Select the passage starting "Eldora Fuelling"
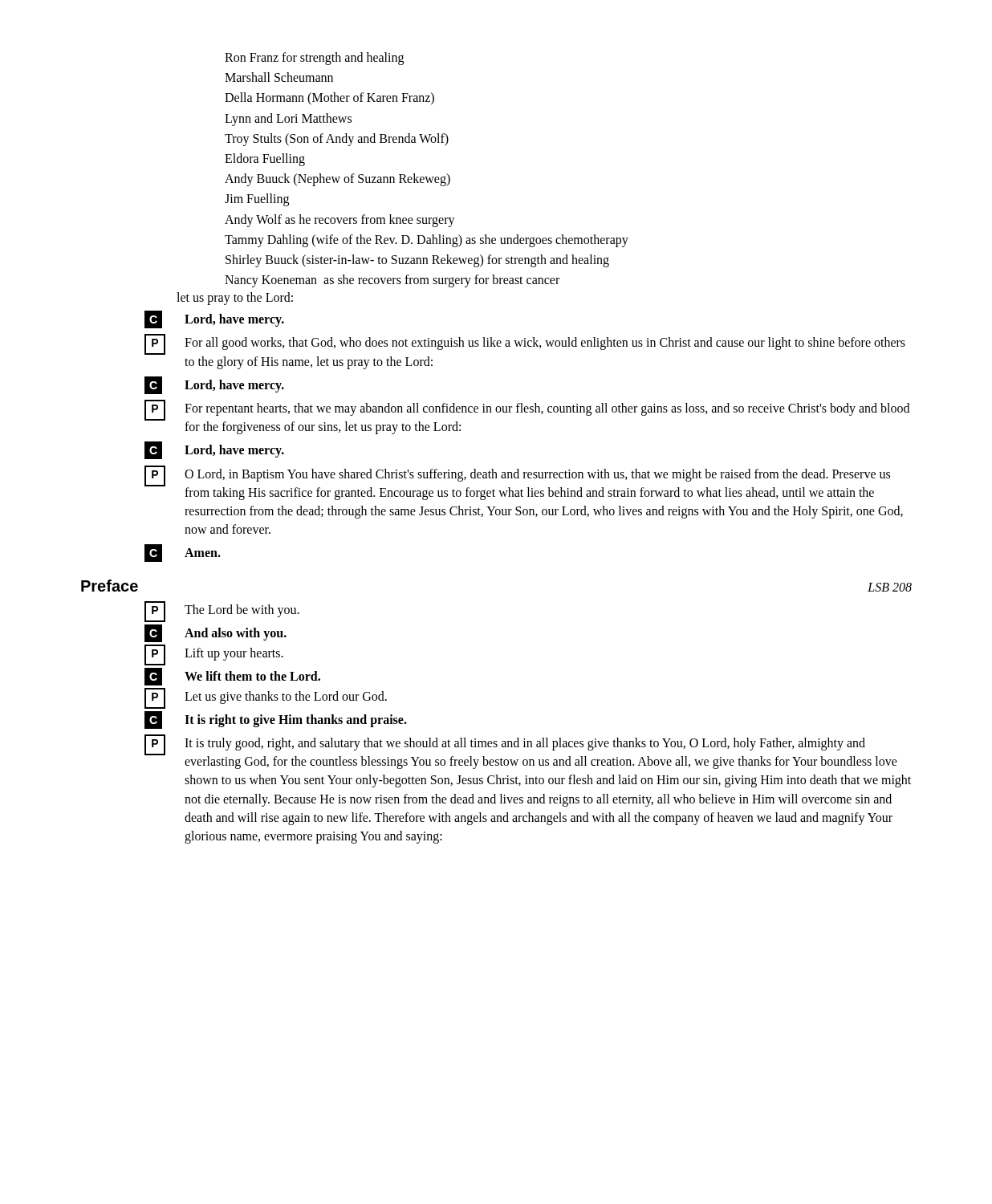Viewport: 992px width, 1204px height. pos(265,160)
